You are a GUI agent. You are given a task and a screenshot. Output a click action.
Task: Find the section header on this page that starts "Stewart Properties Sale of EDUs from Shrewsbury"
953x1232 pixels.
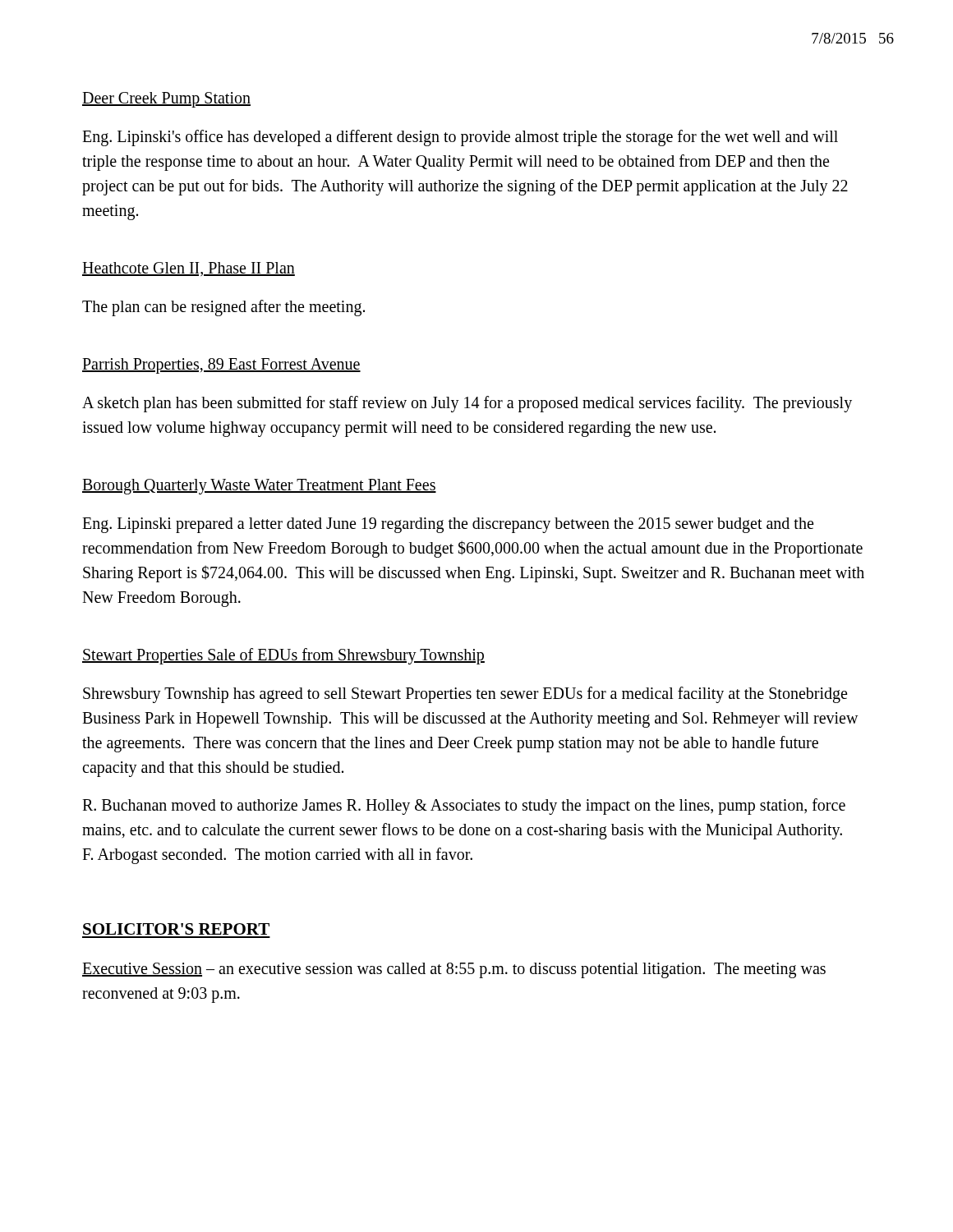tap(283, 655)
